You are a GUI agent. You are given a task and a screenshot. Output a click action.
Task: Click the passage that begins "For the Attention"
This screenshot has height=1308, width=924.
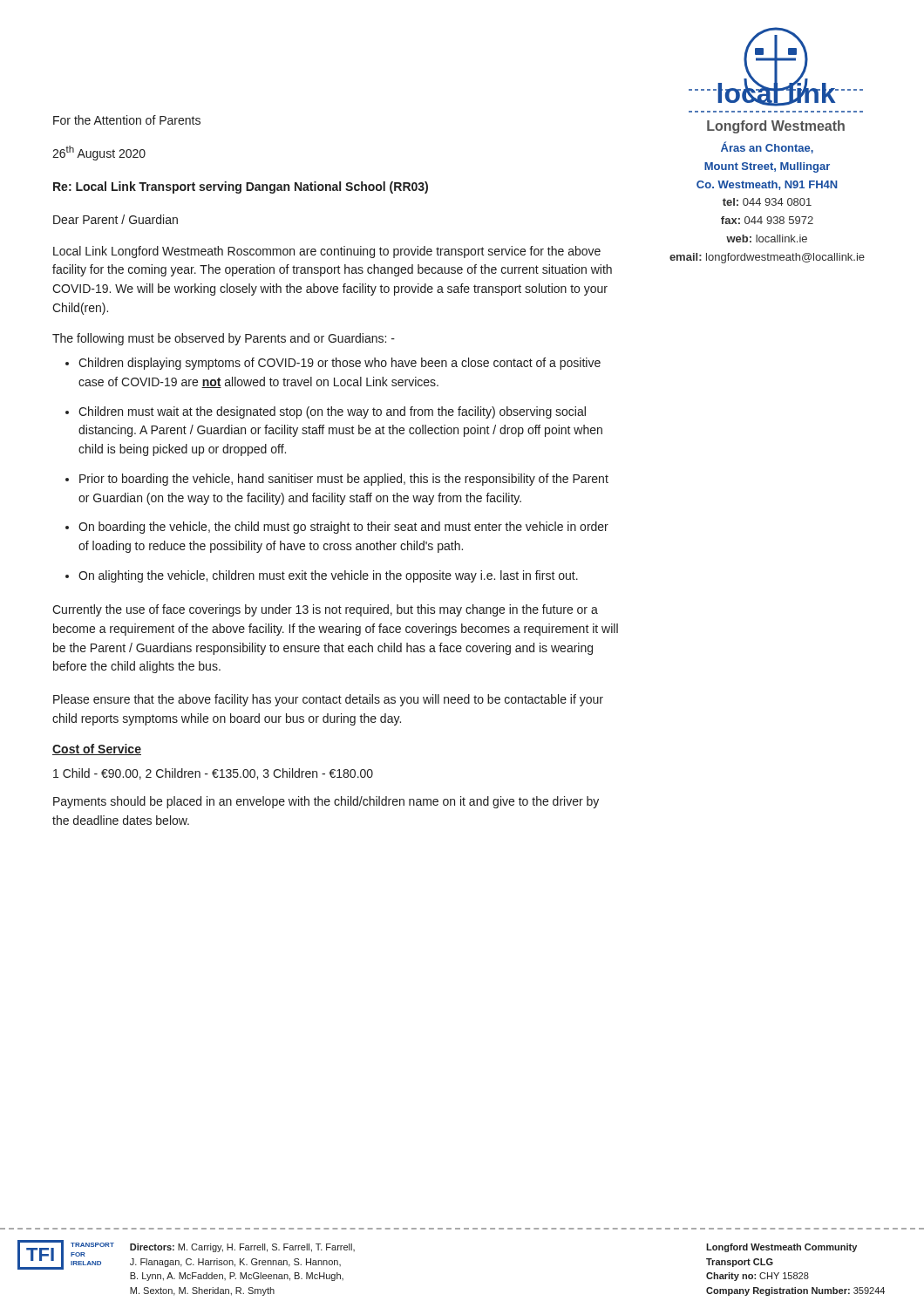point(127,120)
